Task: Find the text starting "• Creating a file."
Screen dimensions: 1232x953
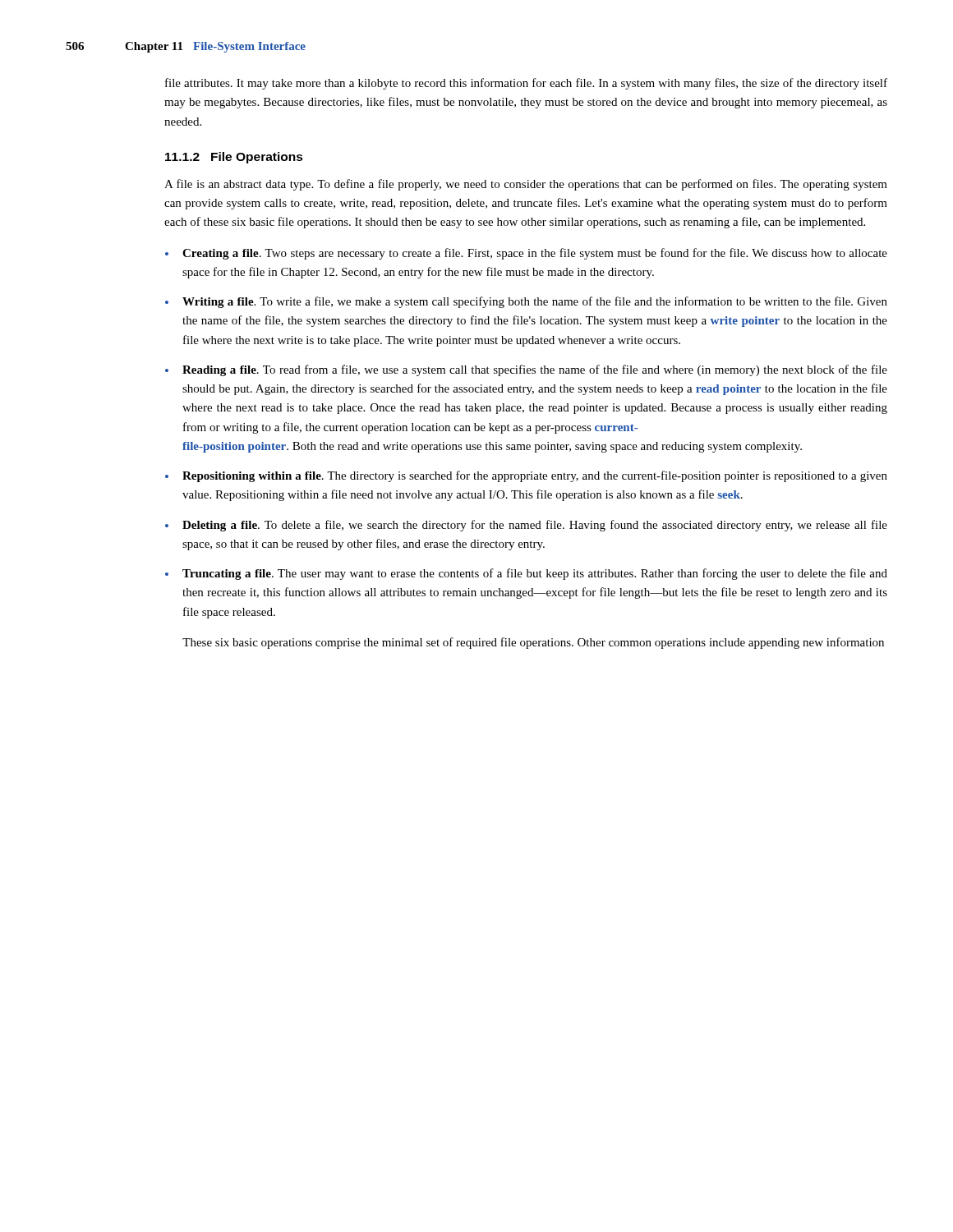Action: click(526, 263)
